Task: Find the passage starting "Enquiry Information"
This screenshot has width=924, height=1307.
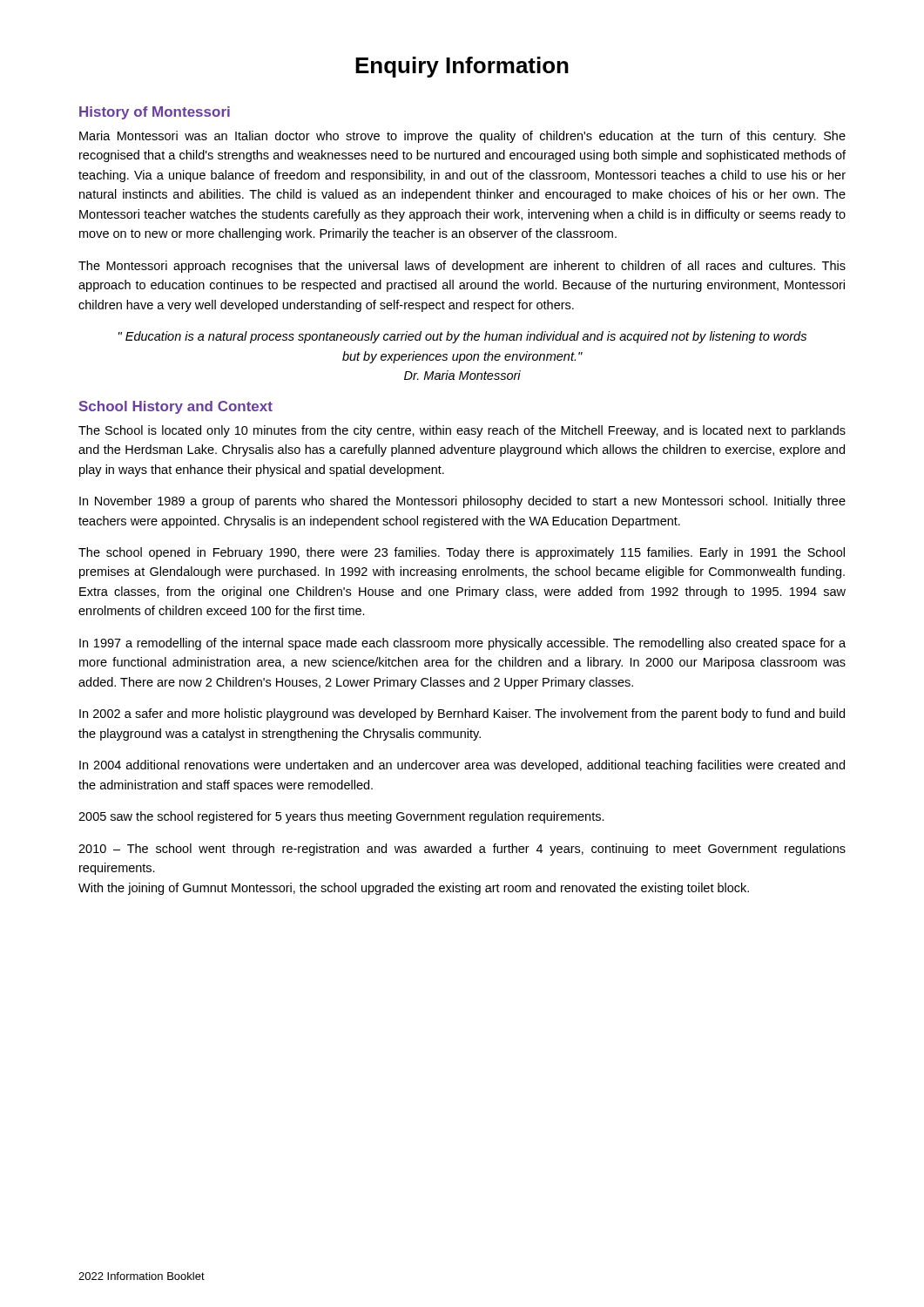Action: [x=462, y=65]
